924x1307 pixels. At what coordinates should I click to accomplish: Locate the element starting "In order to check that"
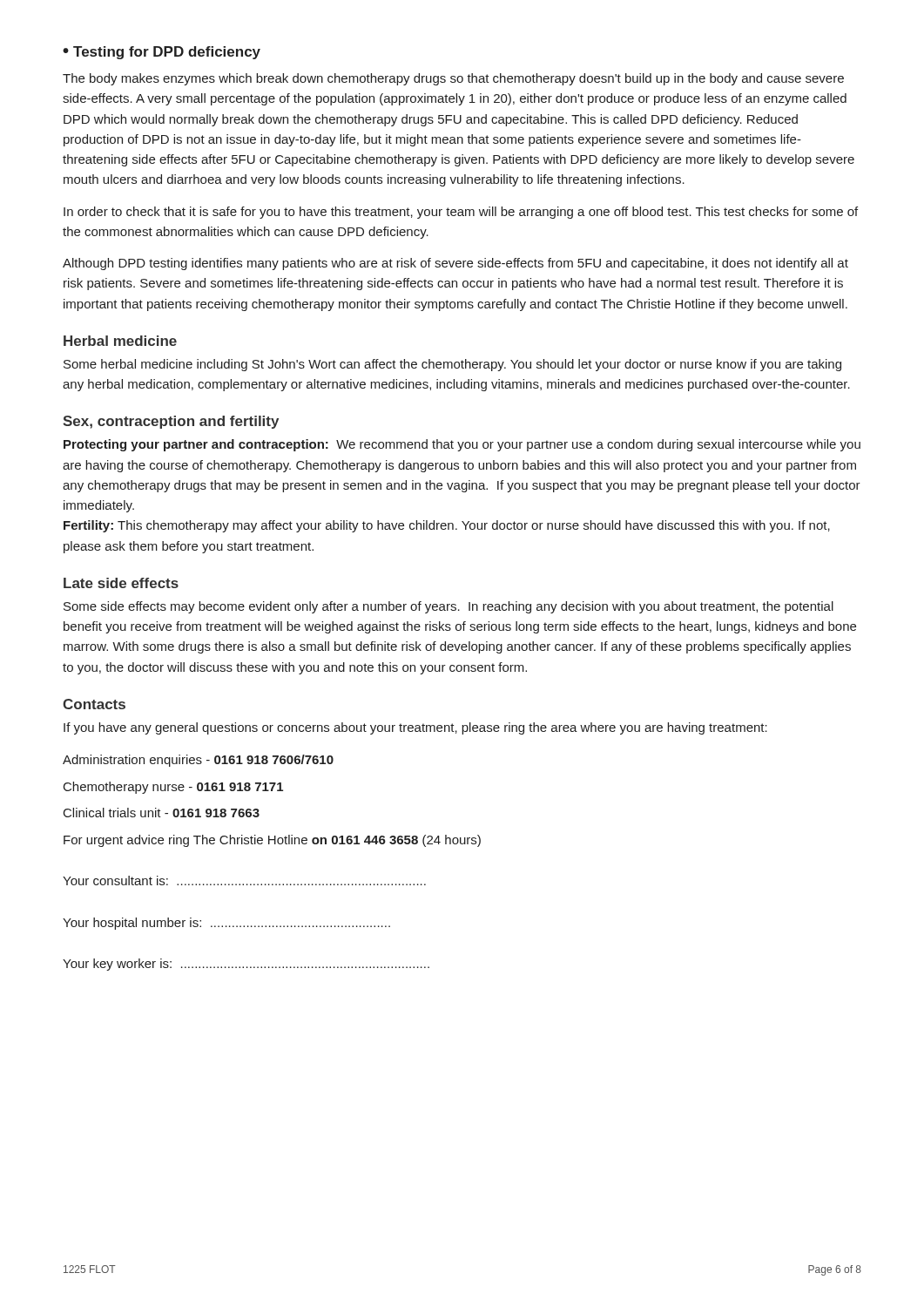pyautogui.click(x=462, y=221)
